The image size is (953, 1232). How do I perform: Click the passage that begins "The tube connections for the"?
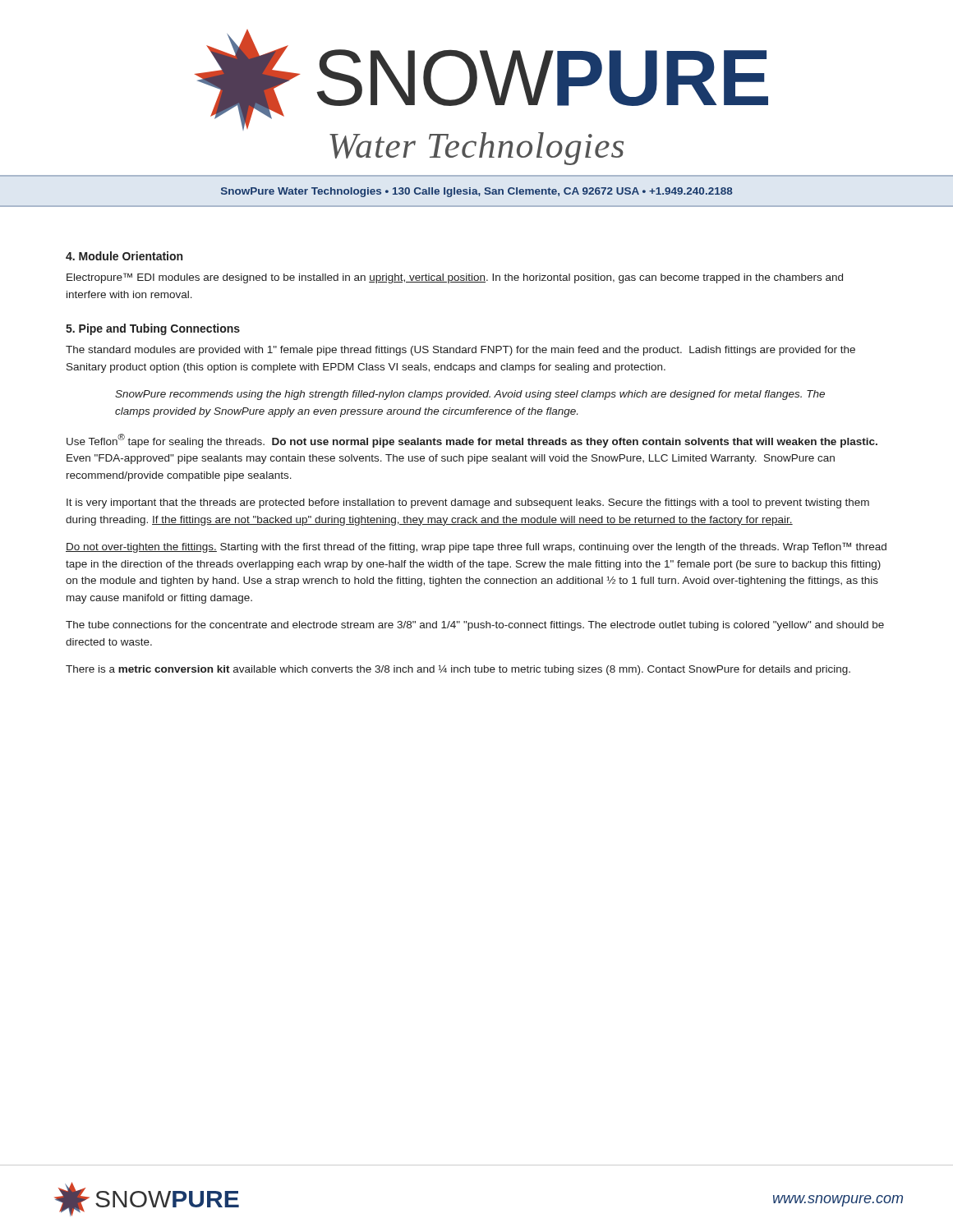coord(475,633)
